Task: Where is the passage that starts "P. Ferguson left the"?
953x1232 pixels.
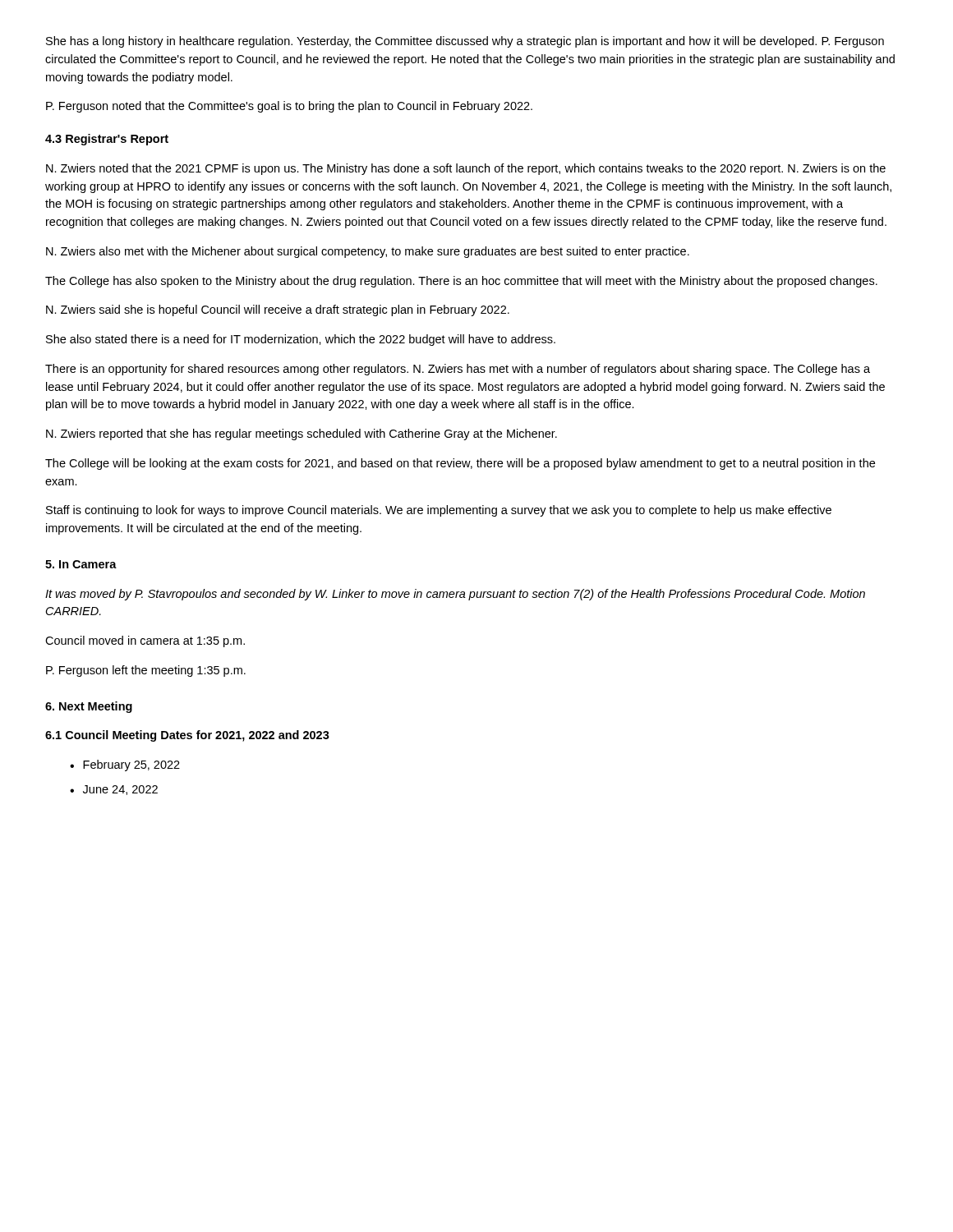Action: click(x=146, y=670)
